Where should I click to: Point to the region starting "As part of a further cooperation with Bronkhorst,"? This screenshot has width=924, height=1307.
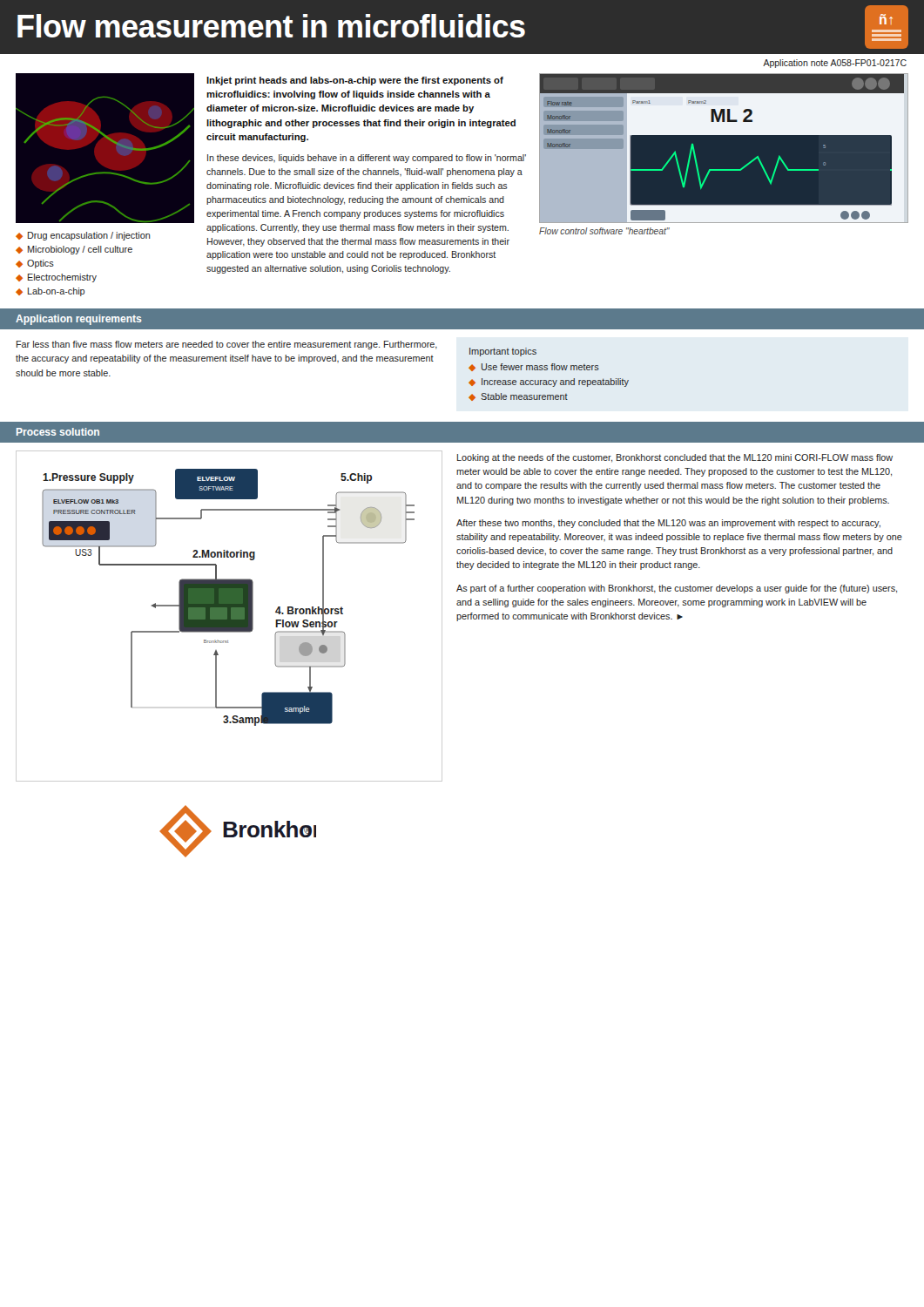(677, 602)
